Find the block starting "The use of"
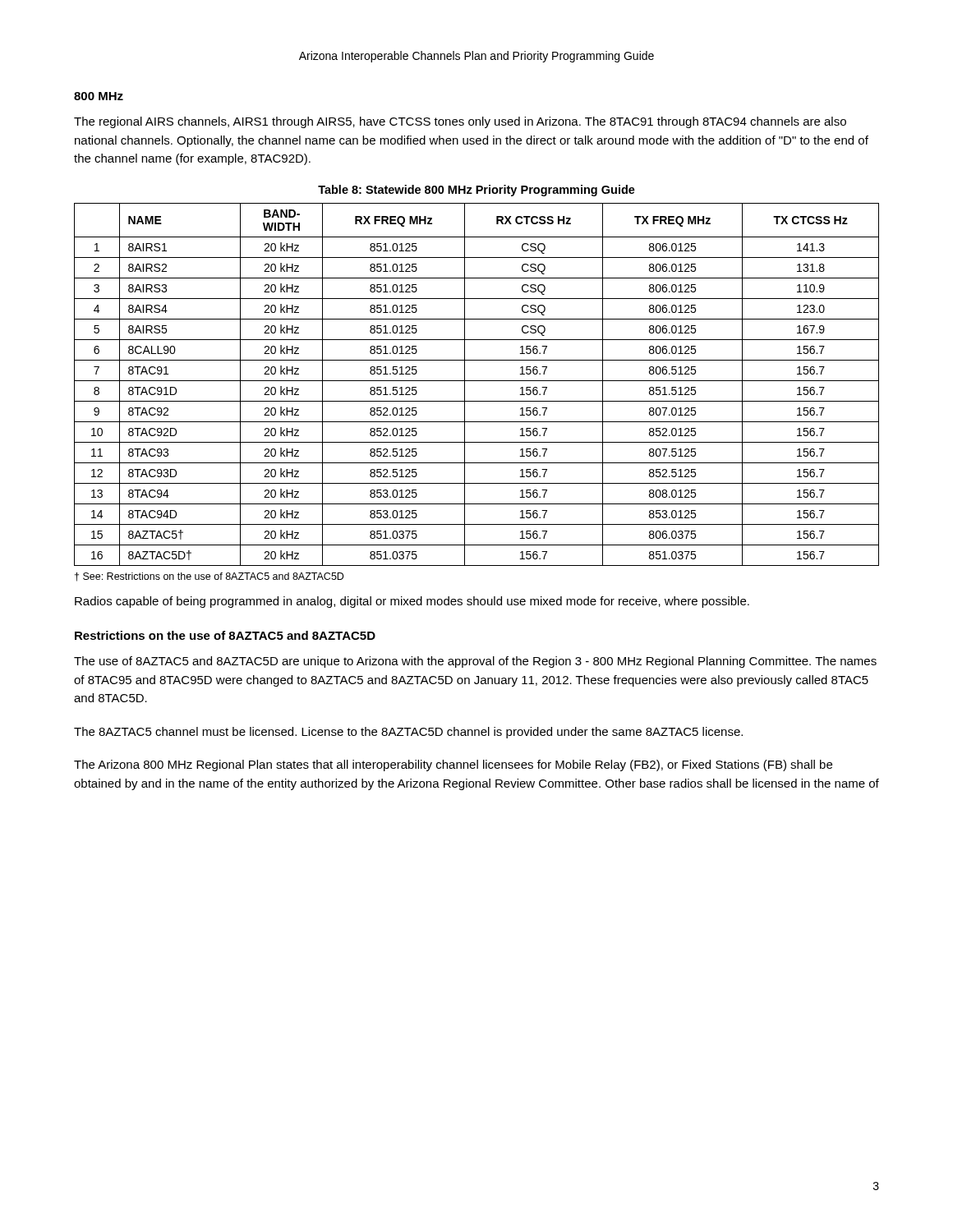 pos(475,679)
